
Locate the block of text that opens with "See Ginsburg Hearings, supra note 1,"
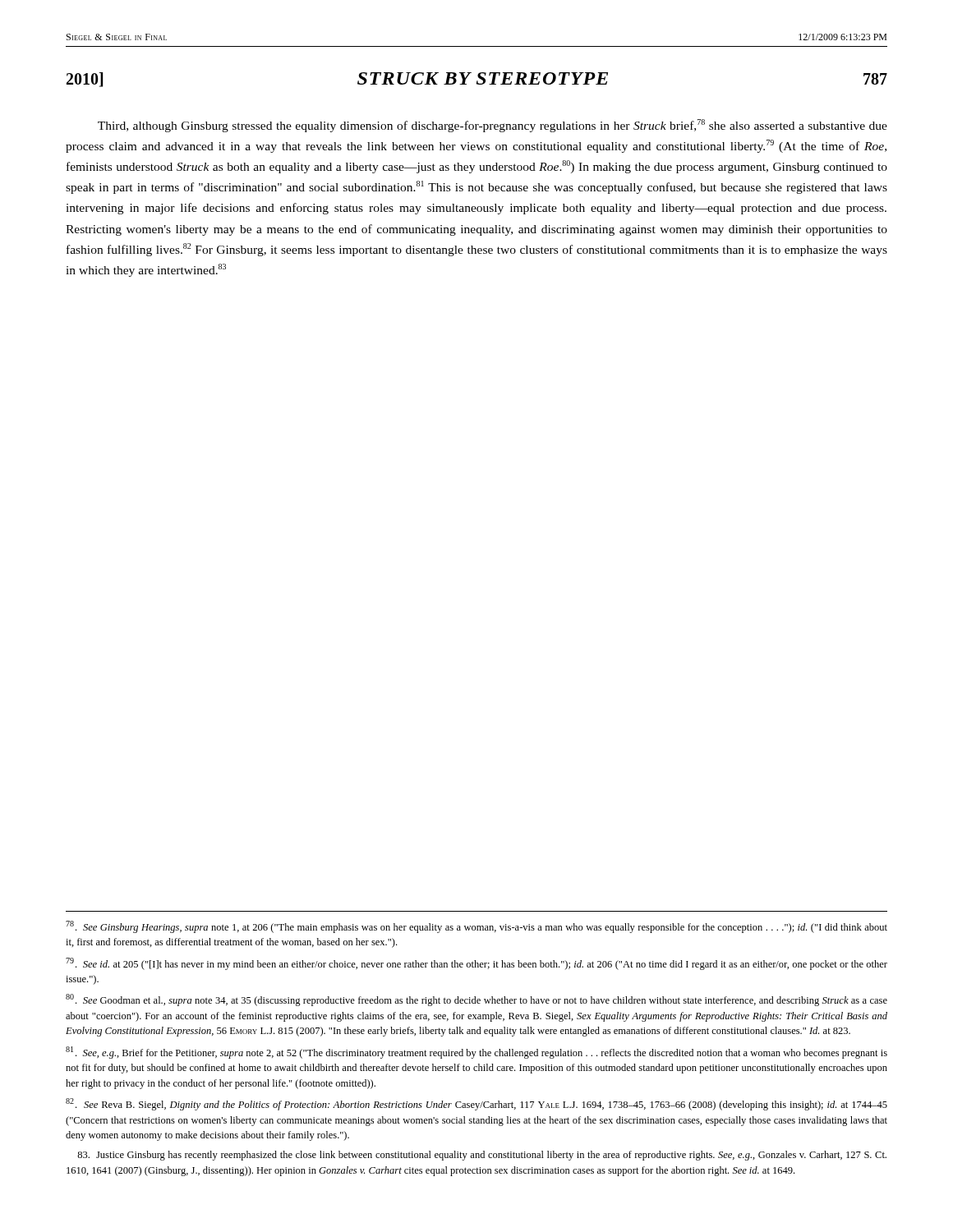pos(476,933)
